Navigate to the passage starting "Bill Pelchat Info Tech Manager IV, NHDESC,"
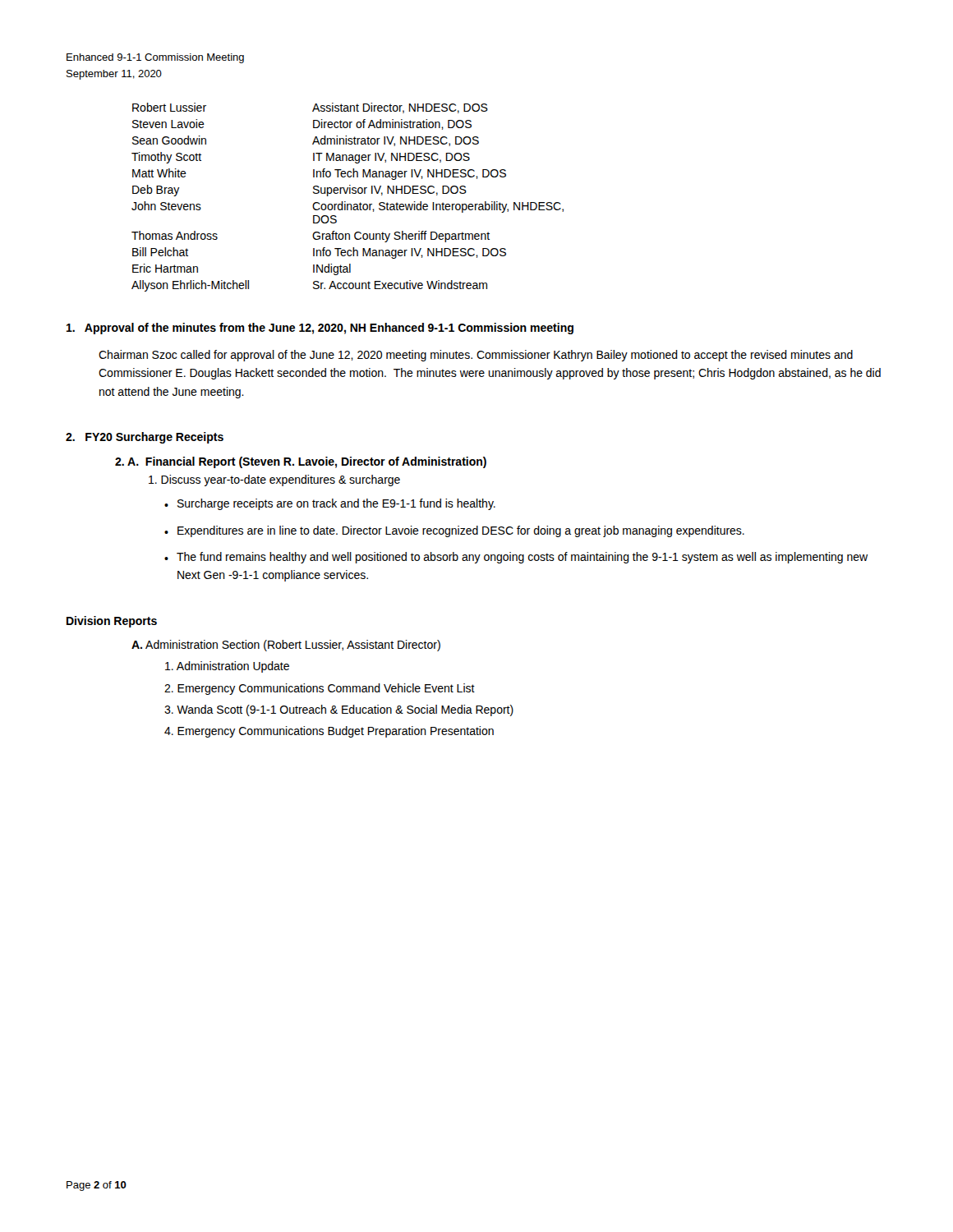 [319, 252]
